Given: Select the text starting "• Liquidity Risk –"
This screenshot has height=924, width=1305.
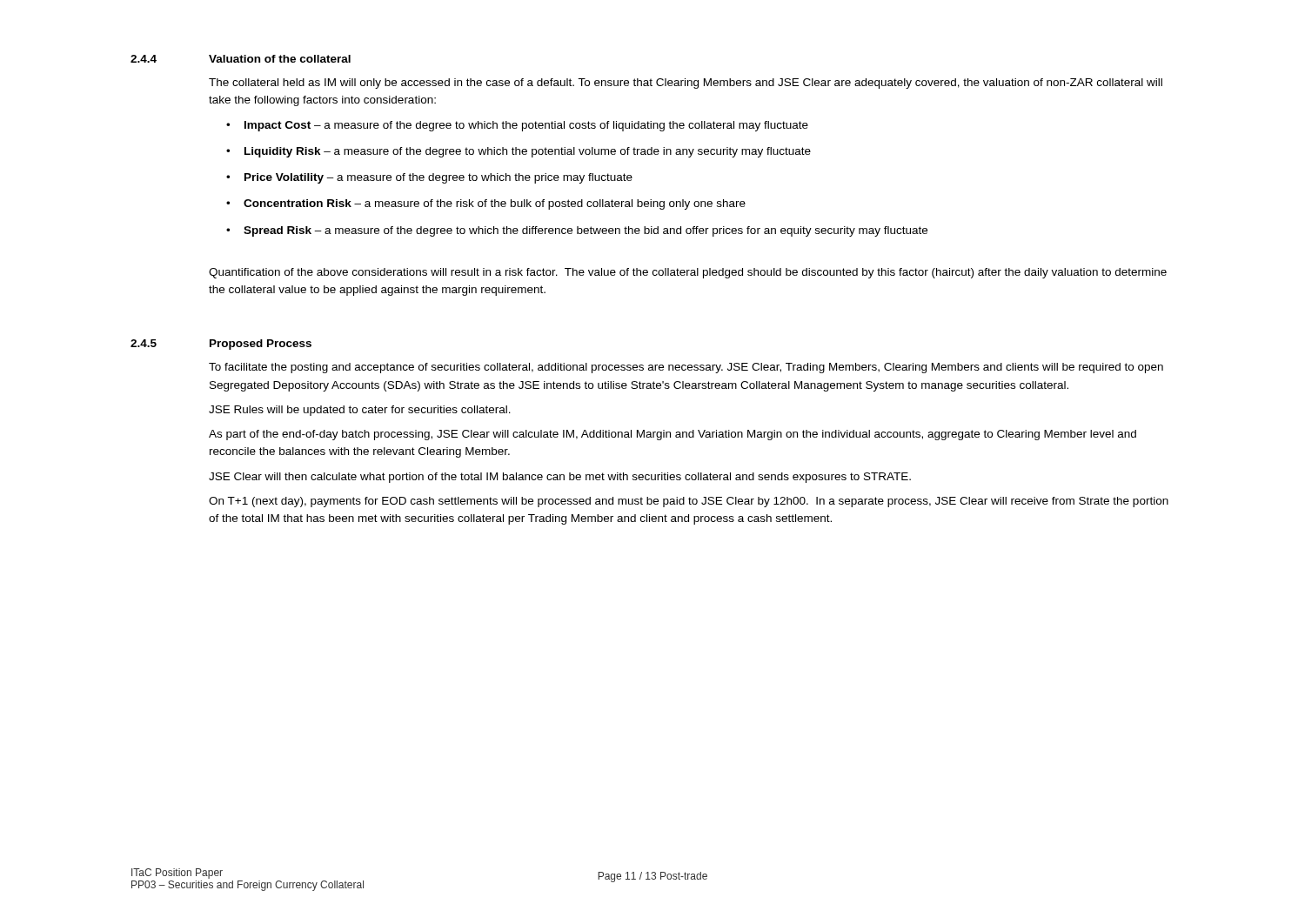Looking at the screenshot, I should 519,151.
